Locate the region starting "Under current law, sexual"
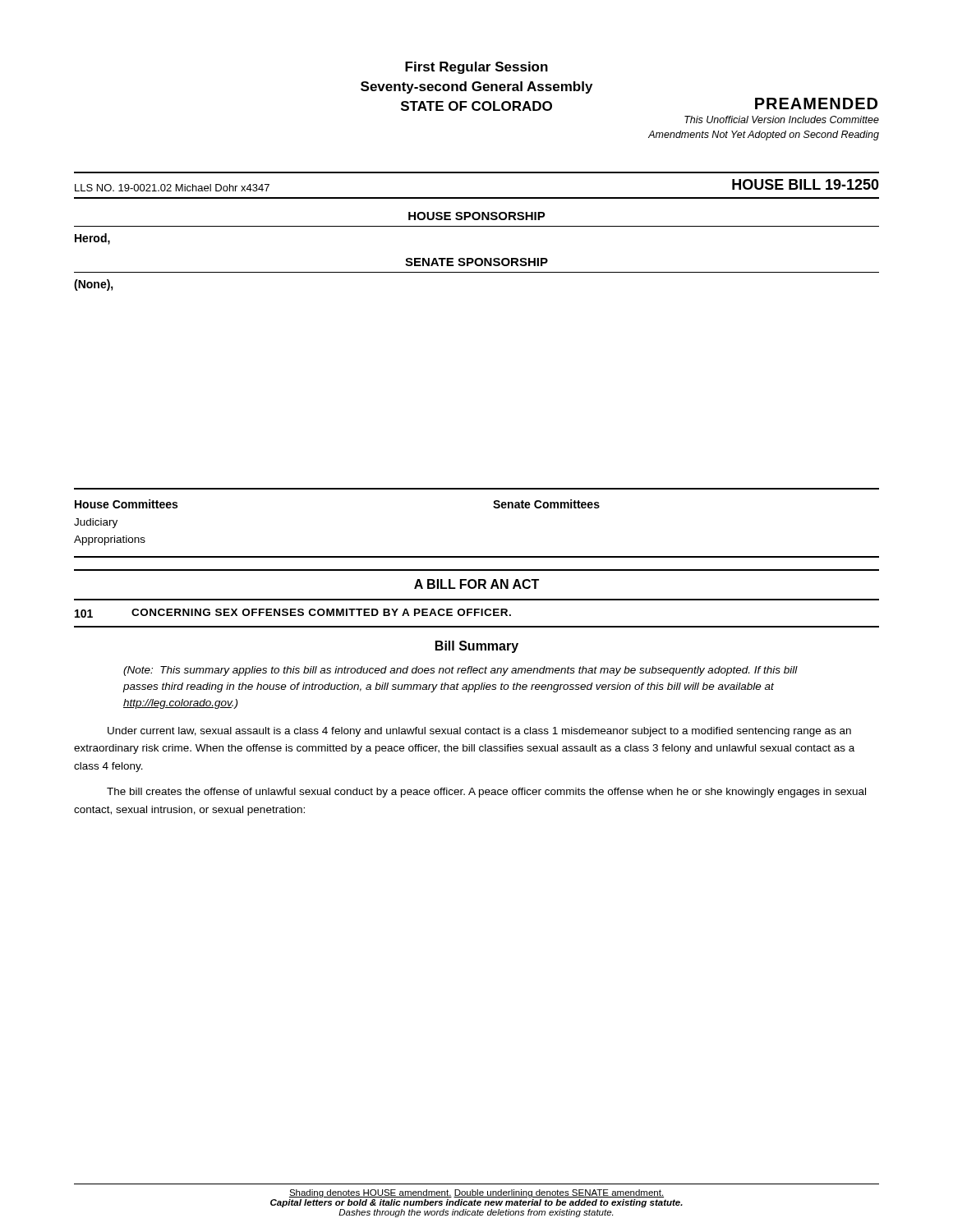The height and width of the screenshot is (1232, 953). (x=464, y=748)
